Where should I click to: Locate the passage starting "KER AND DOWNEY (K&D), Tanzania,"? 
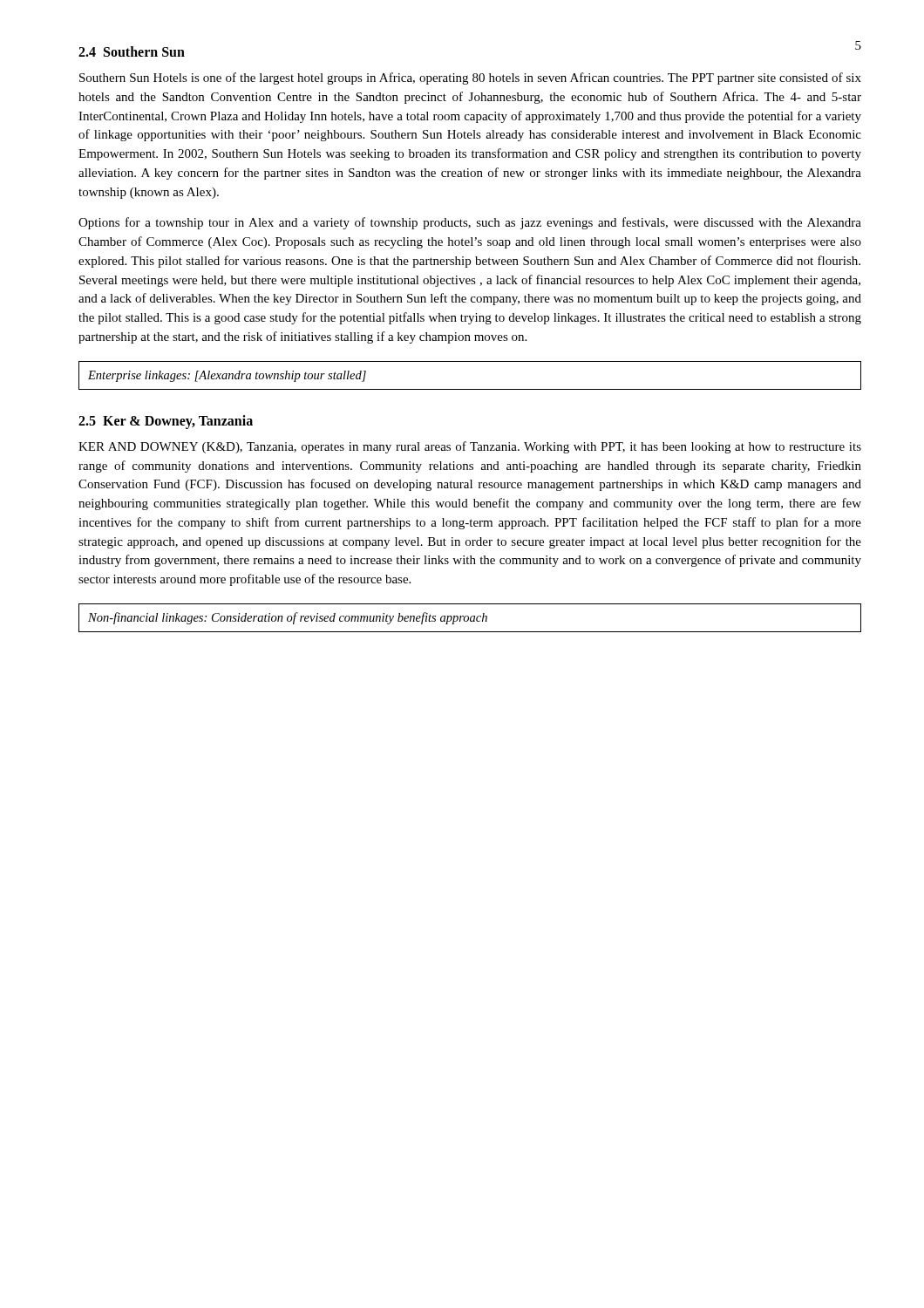pyautogui.click(x=470, y=514)
